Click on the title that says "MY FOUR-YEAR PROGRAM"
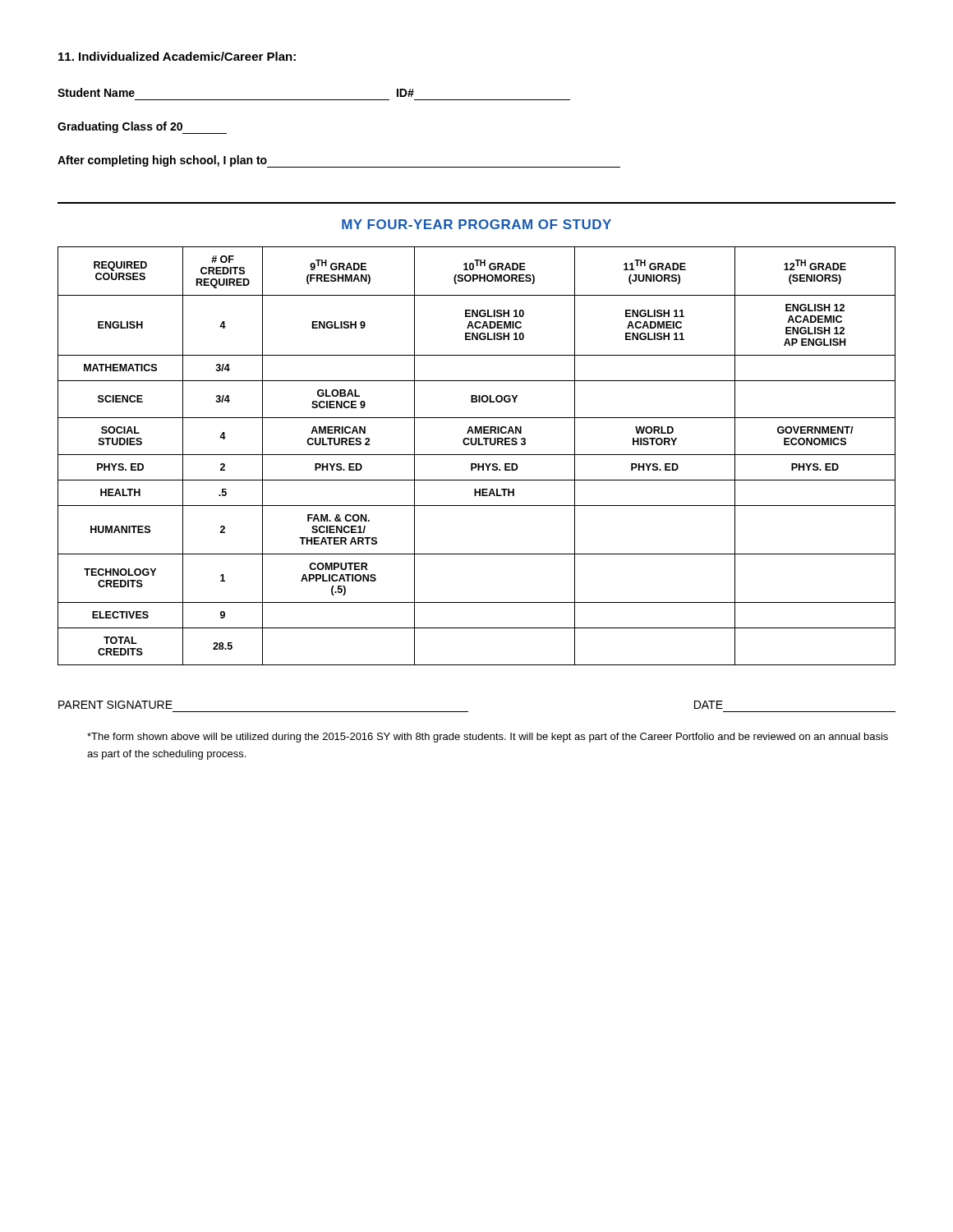The image size is (953, 1232). click(476, 225)
